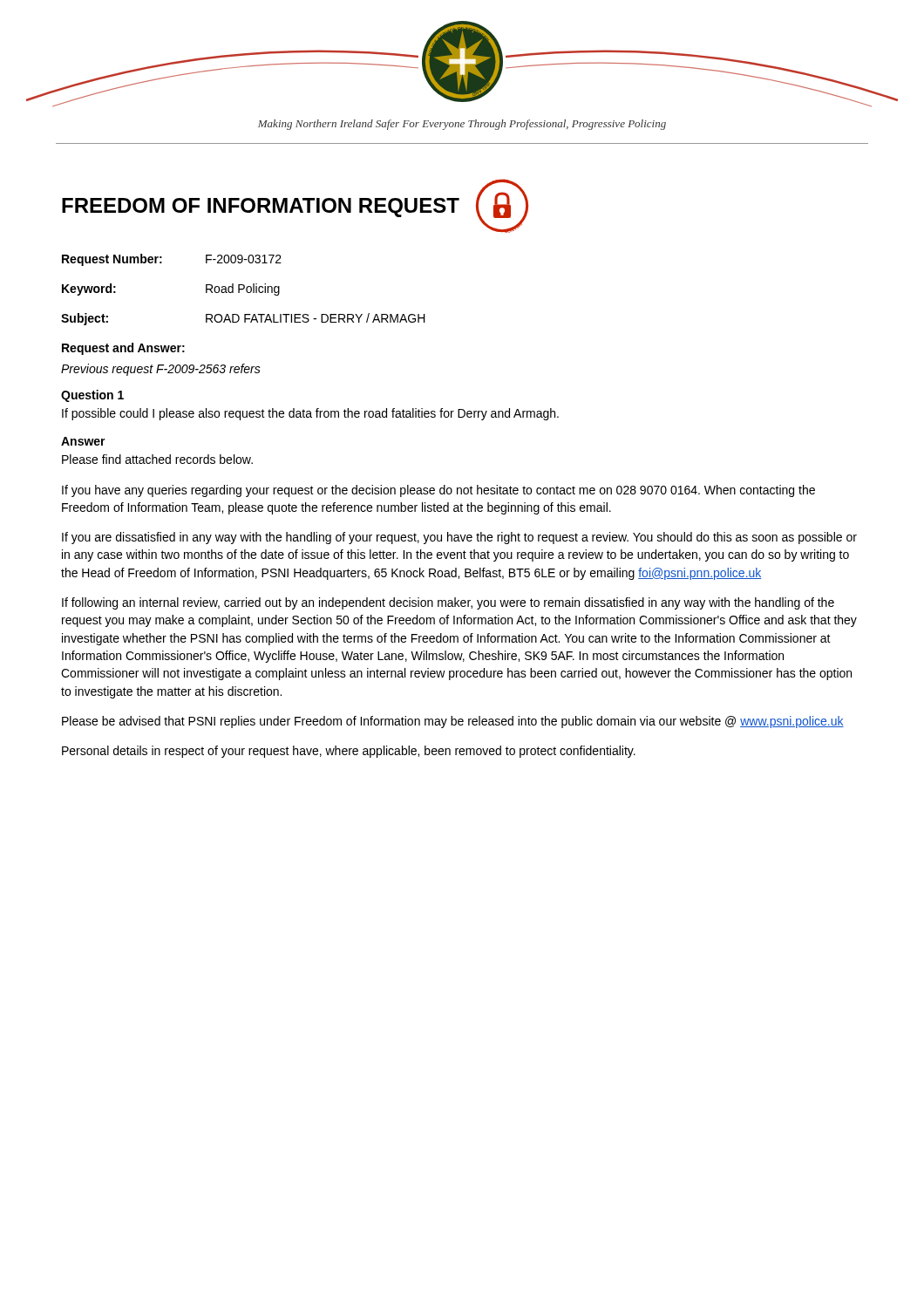Locate the text "Please find attached records below."
The width and height of the screenshot is (924, 1308).
click(157, 460)
